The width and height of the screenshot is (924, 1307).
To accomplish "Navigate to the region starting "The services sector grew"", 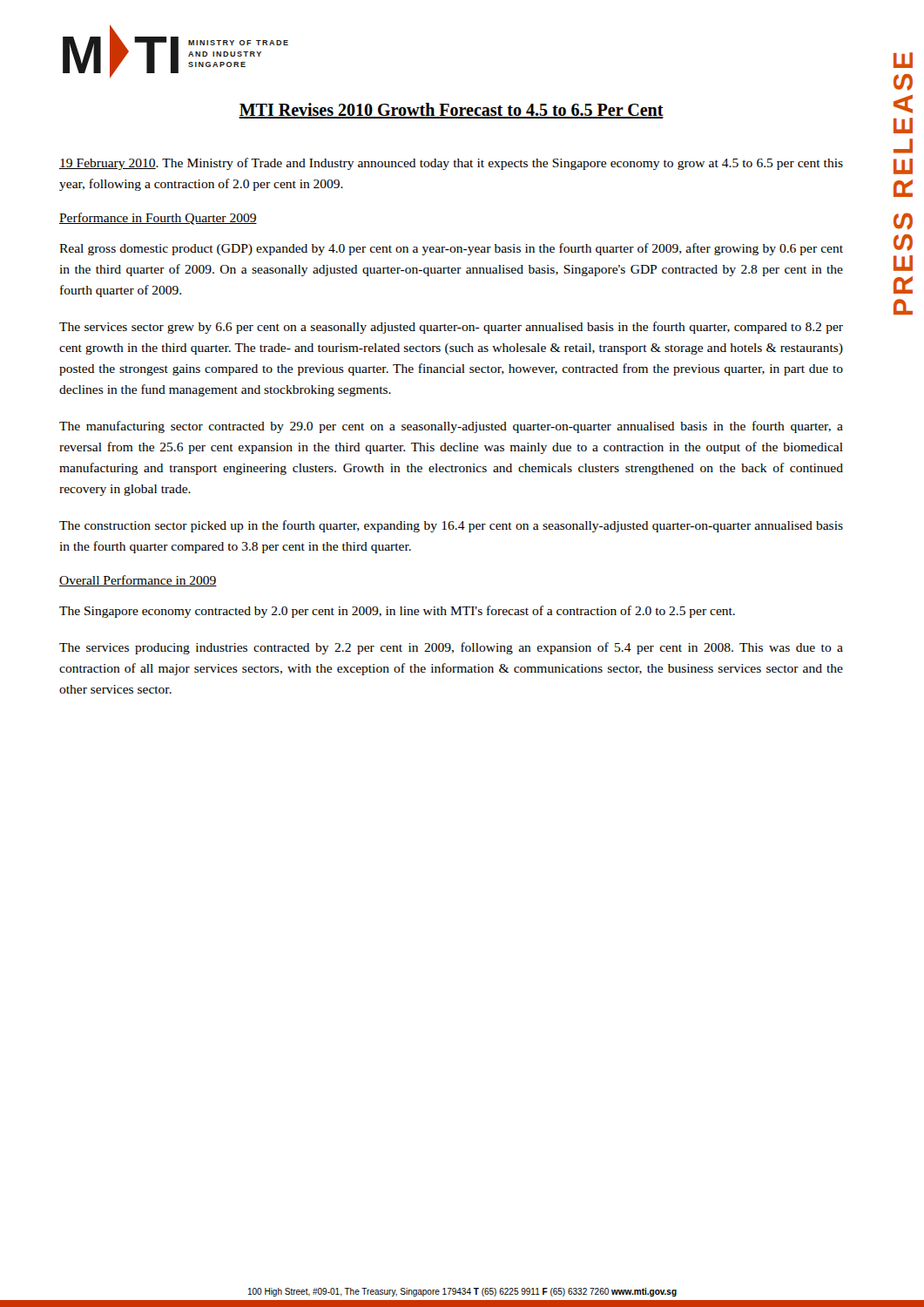I will coord(451,358).
